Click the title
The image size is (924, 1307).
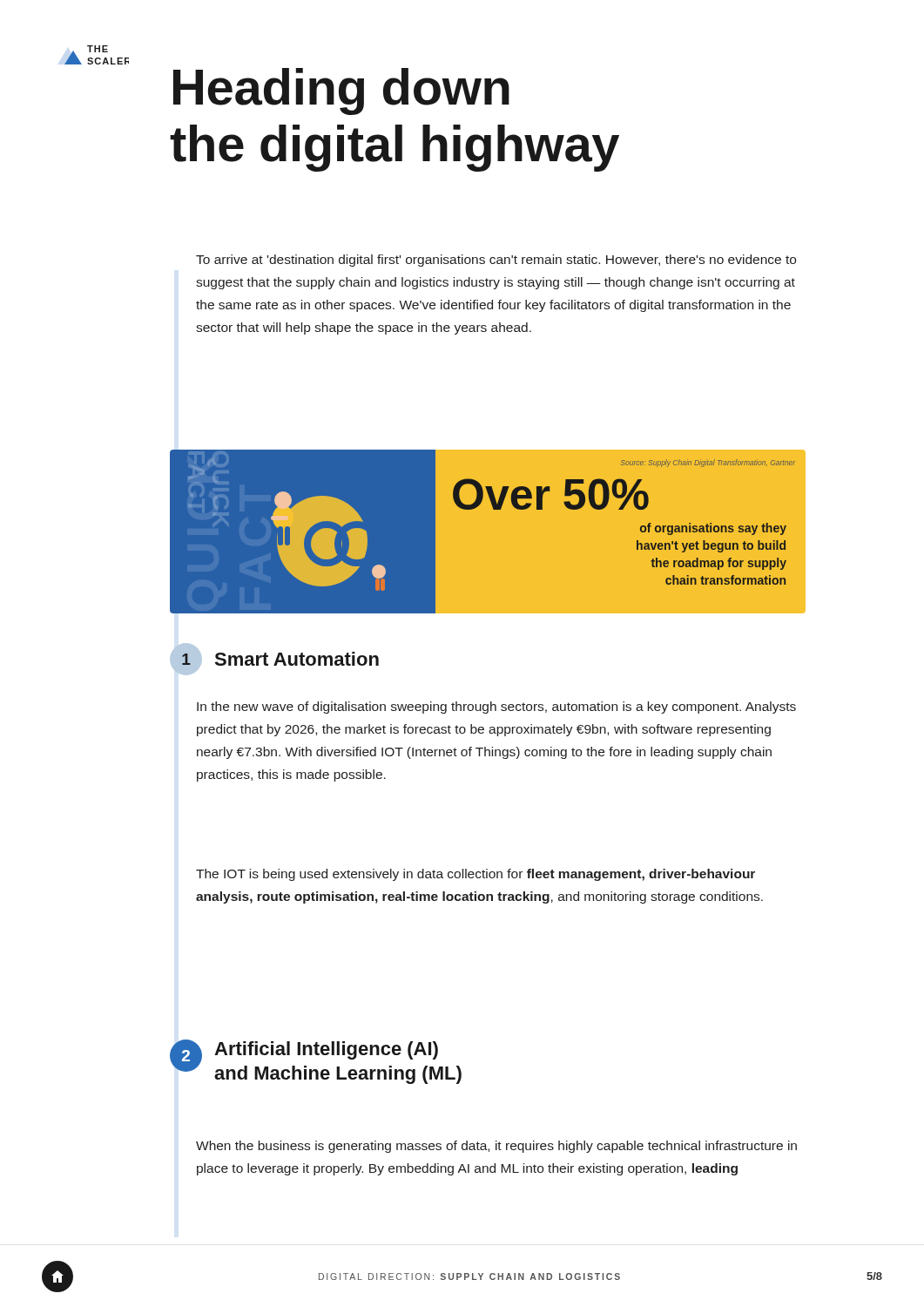coord(518,116)
